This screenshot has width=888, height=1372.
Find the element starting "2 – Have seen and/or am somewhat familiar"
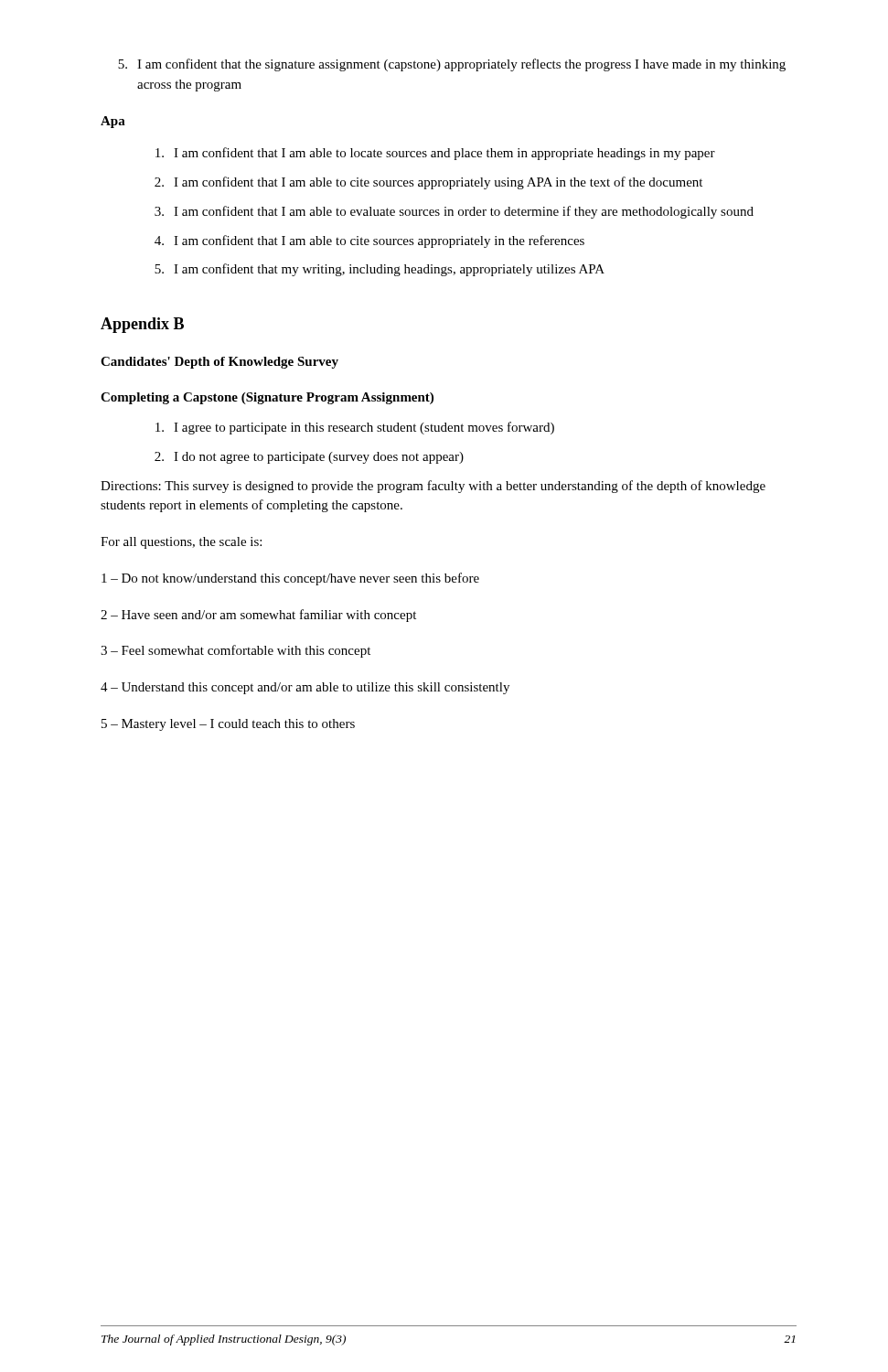[x=258, y=614]
